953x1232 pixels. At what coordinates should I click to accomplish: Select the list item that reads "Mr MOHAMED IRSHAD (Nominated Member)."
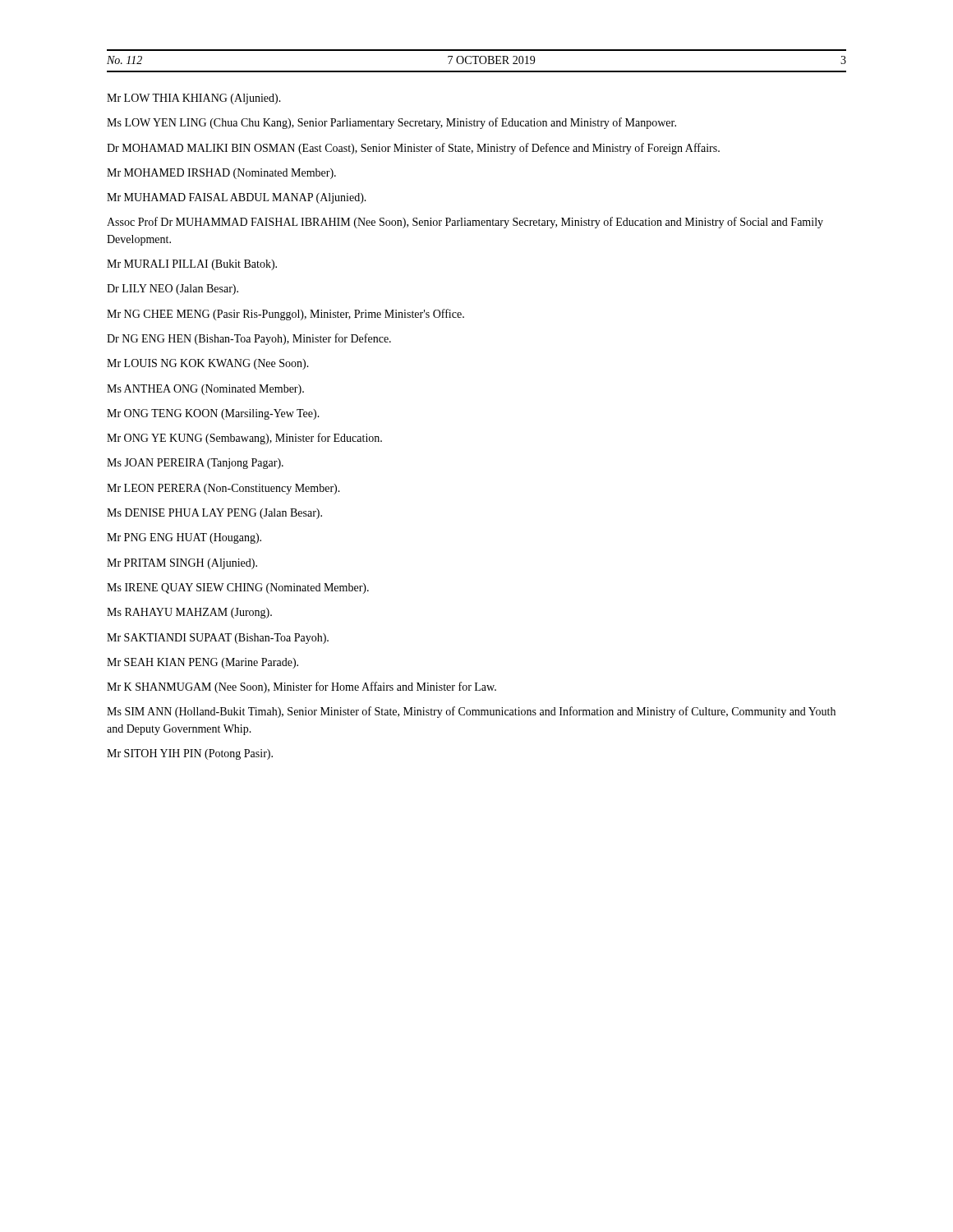pyautogui.click(x=222, y=173)
